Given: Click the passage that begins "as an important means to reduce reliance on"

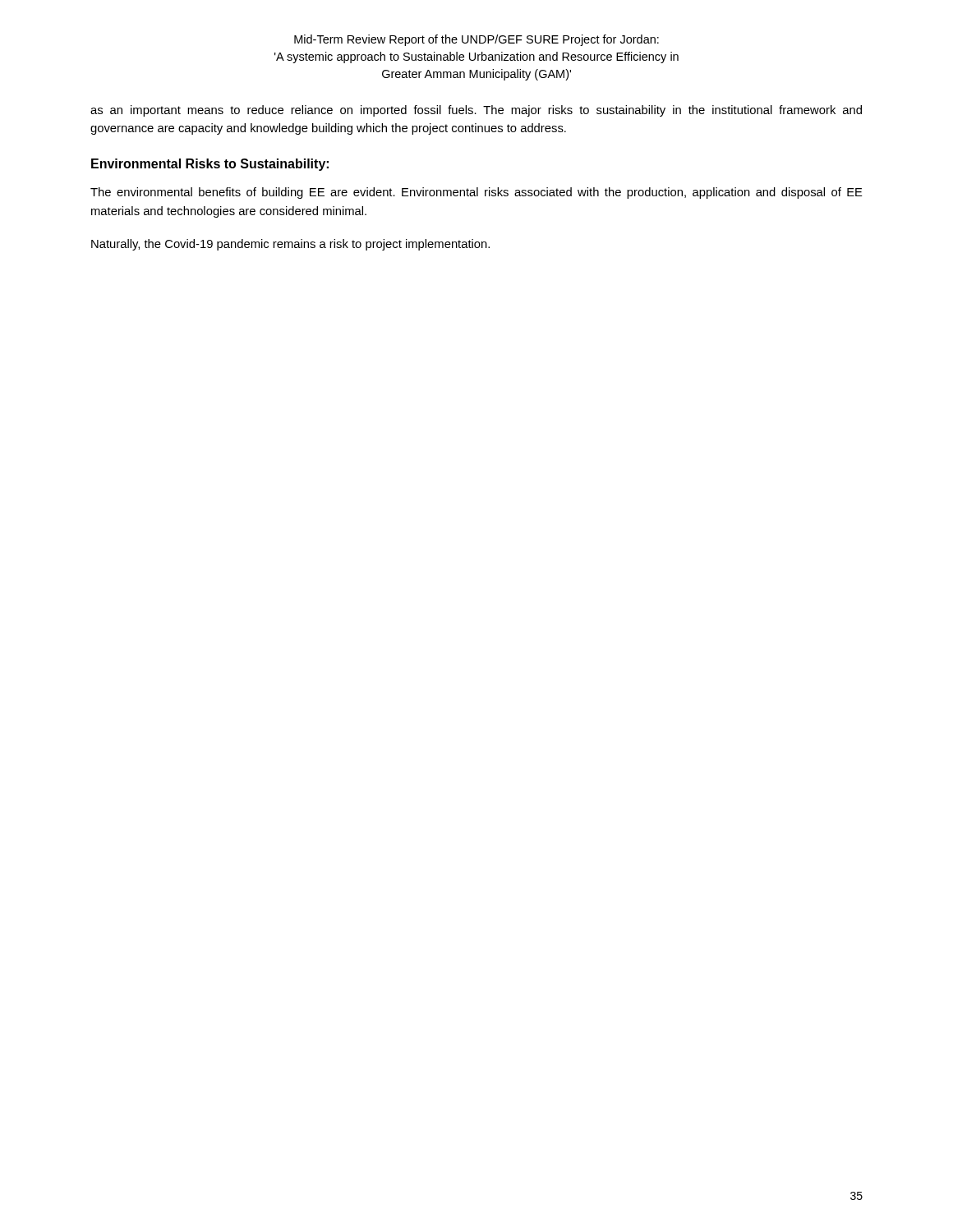Looking at the screenshot, I should tap(476, 119).
